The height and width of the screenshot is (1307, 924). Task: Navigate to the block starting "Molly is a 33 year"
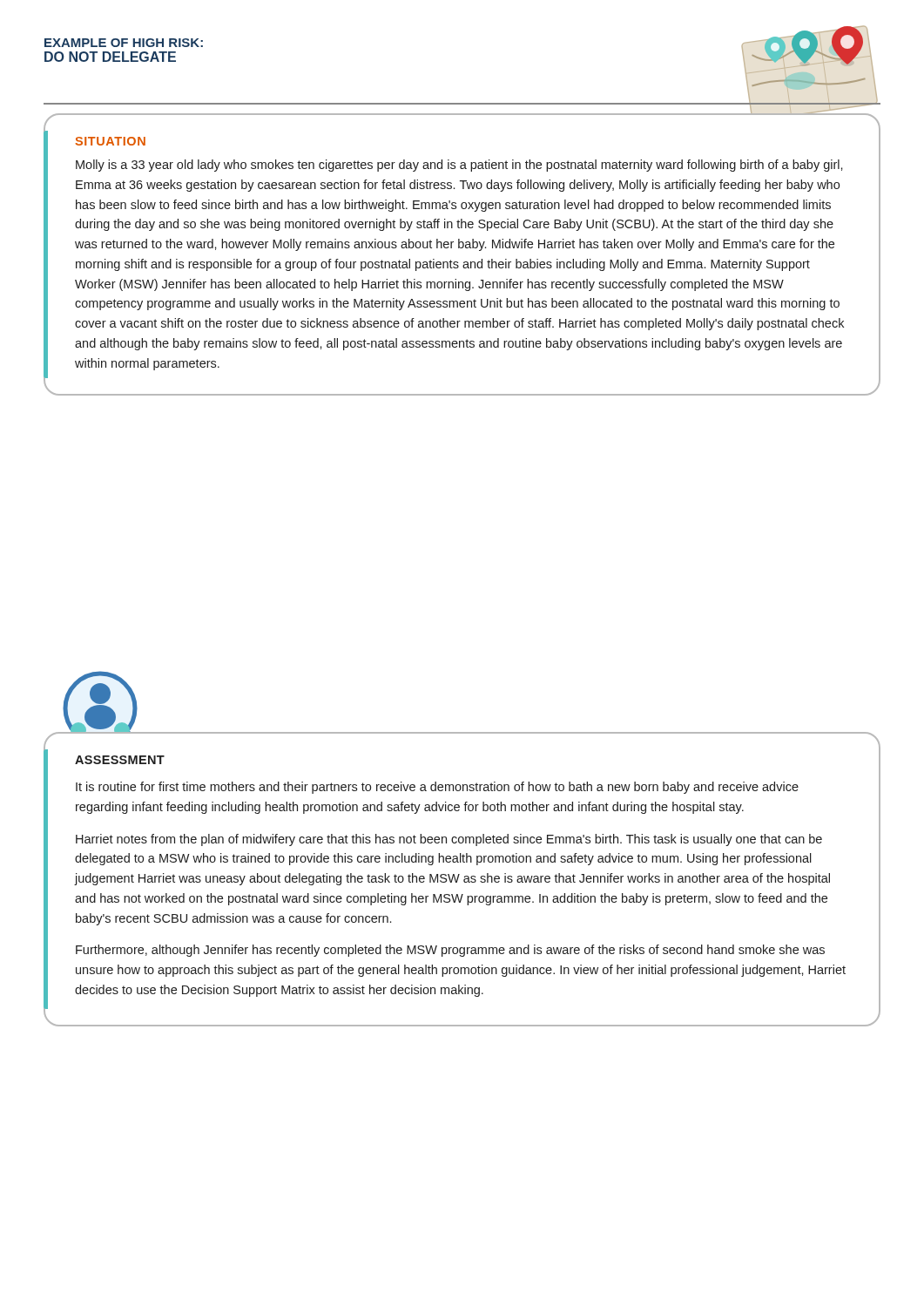click(x=460, y=264)
